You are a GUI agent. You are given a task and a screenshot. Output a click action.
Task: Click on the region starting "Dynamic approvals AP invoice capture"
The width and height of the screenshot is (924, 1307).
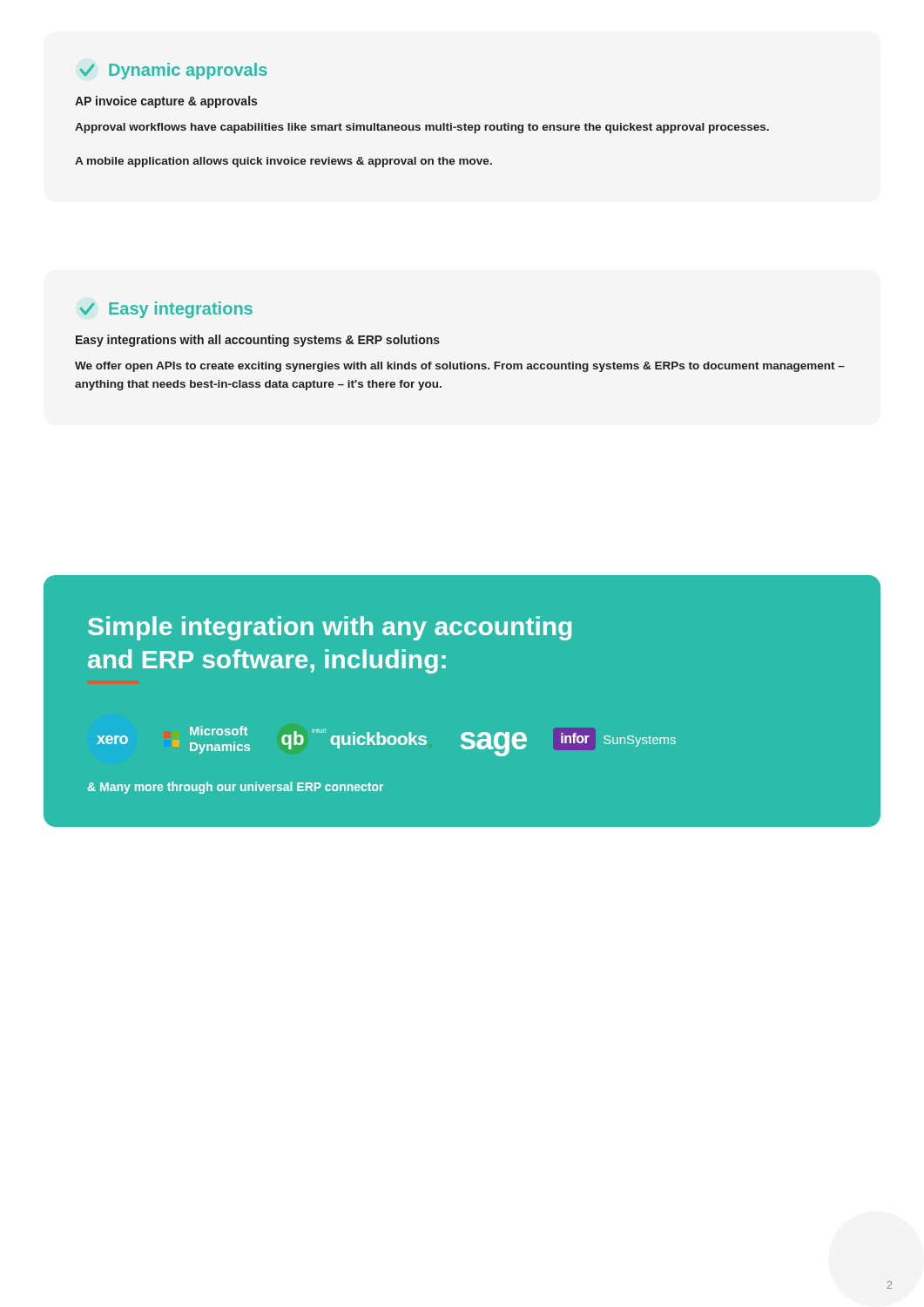[x=462, y=114]
